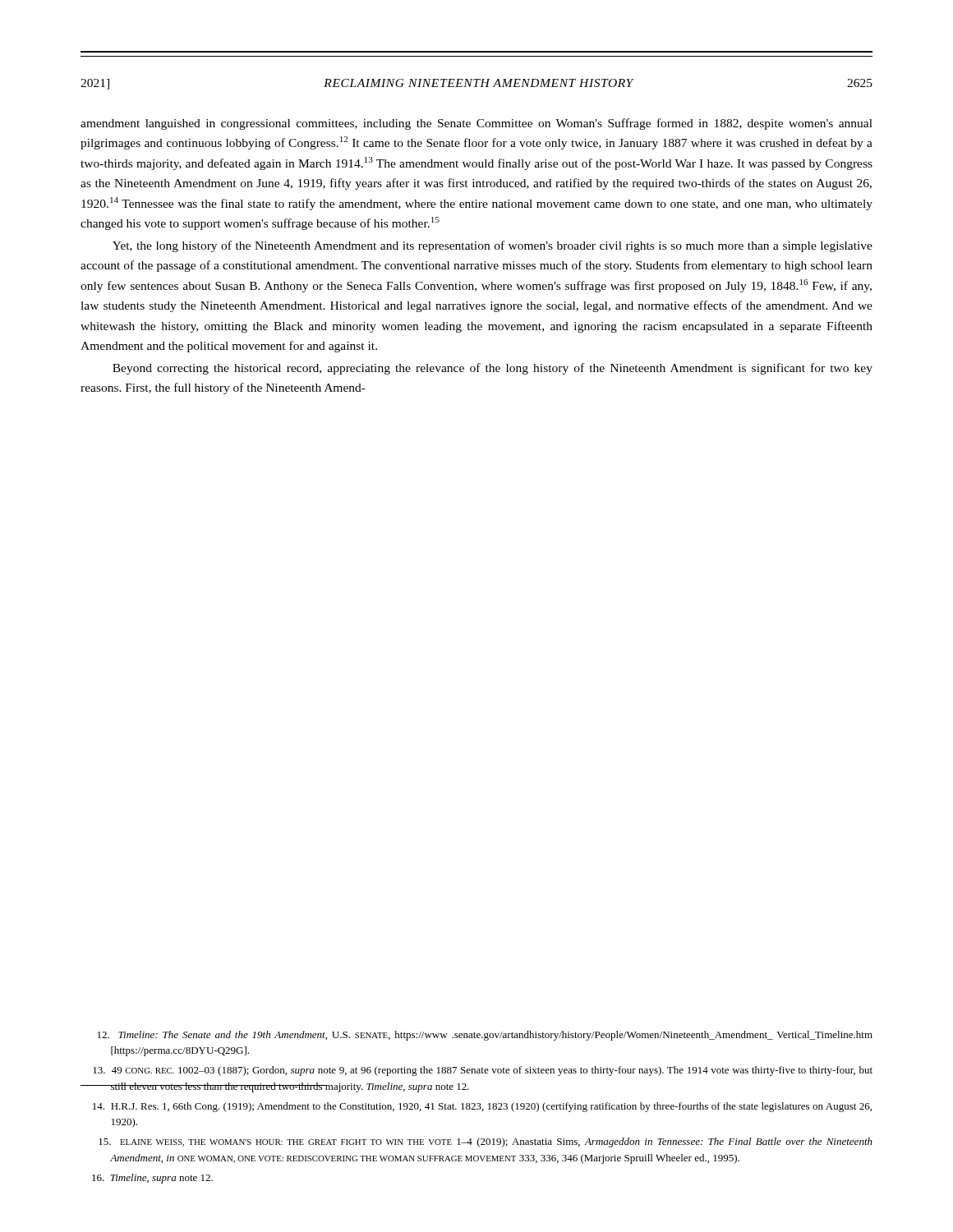Locate the region starting "H.R.J. Res. 1, 66th Cong. (1919);"
The image size is (953, 1232).
tap(476, 1114)
